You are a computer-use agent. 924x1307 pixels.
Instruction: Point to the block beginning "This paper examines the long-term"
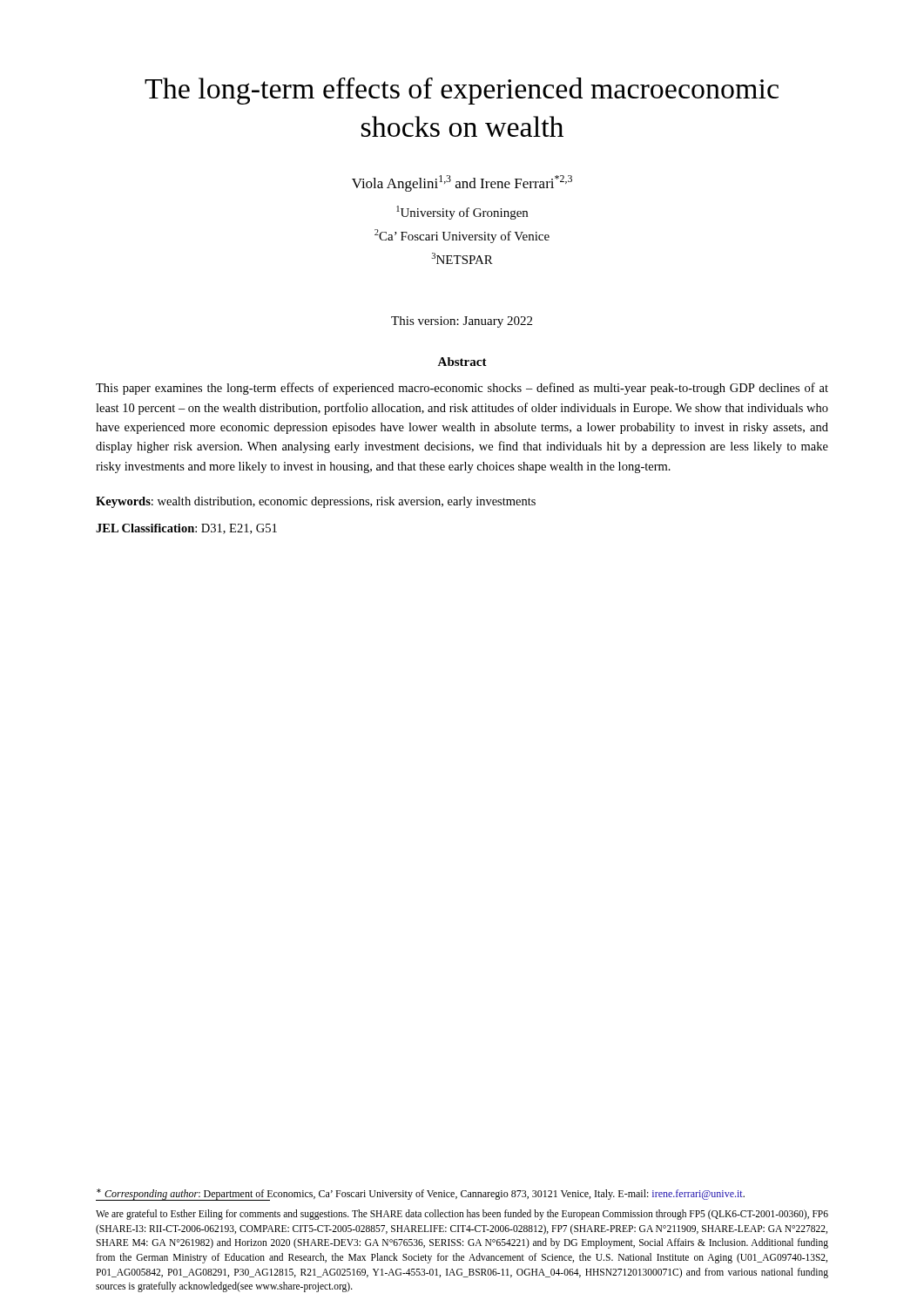click(x=462, y=427)
